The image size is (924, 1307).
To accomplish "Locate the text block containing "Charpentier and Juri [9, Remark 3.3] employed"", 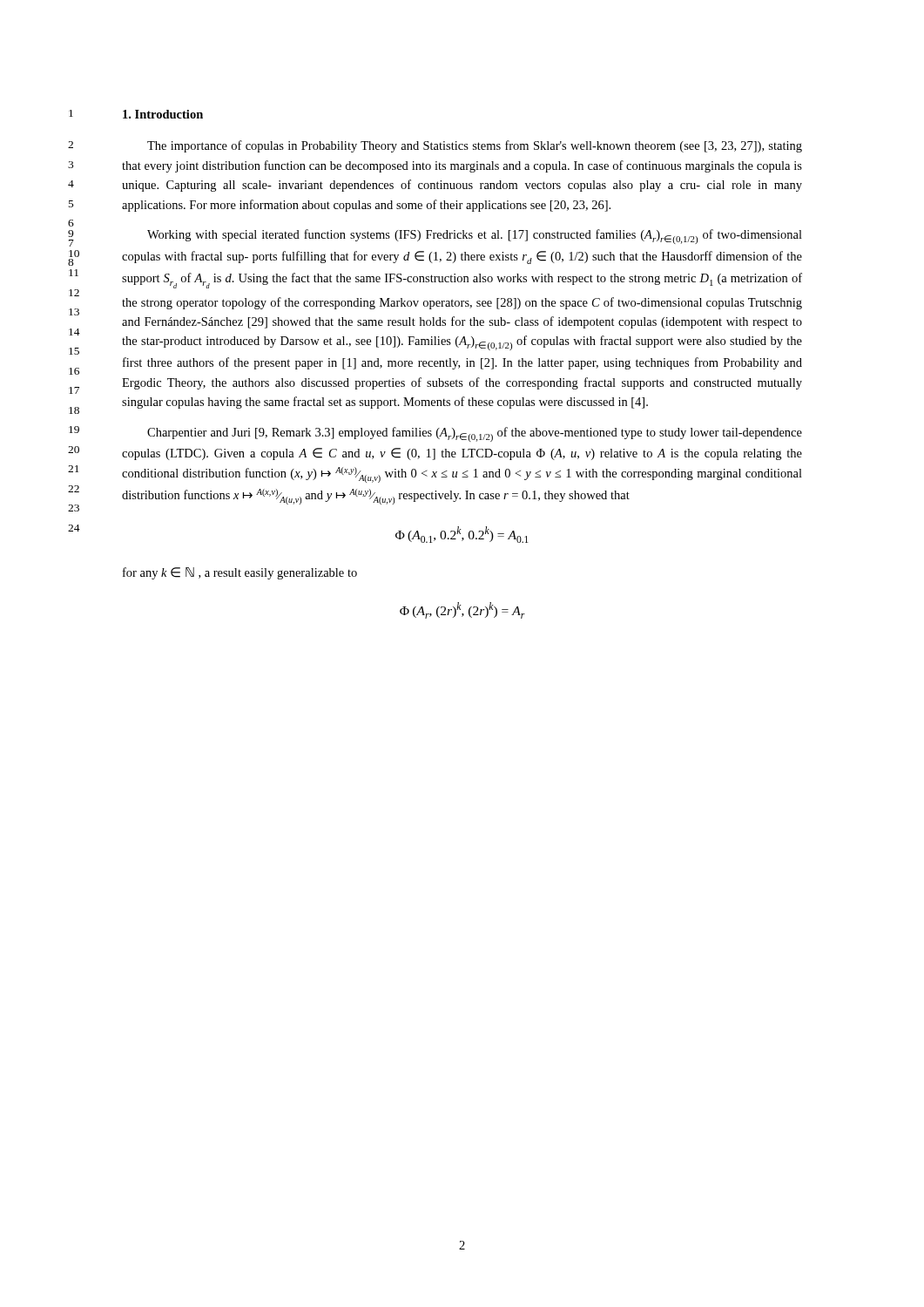I will click(462, 465).
